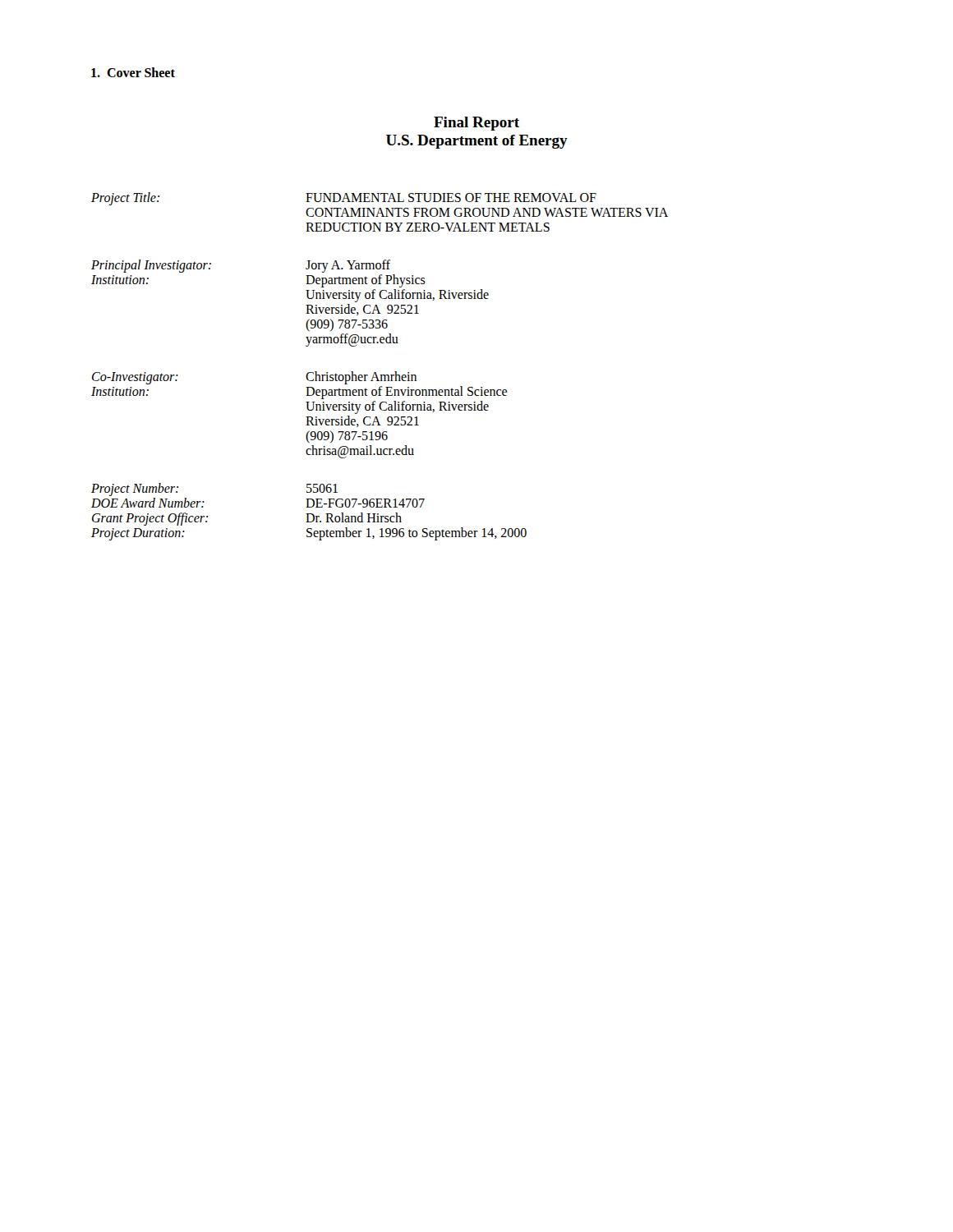Select the text block that reads "Project Title: FUNDAMENTAL STUDIES OF THE REMOVAL"

click(x=476, y=224)
